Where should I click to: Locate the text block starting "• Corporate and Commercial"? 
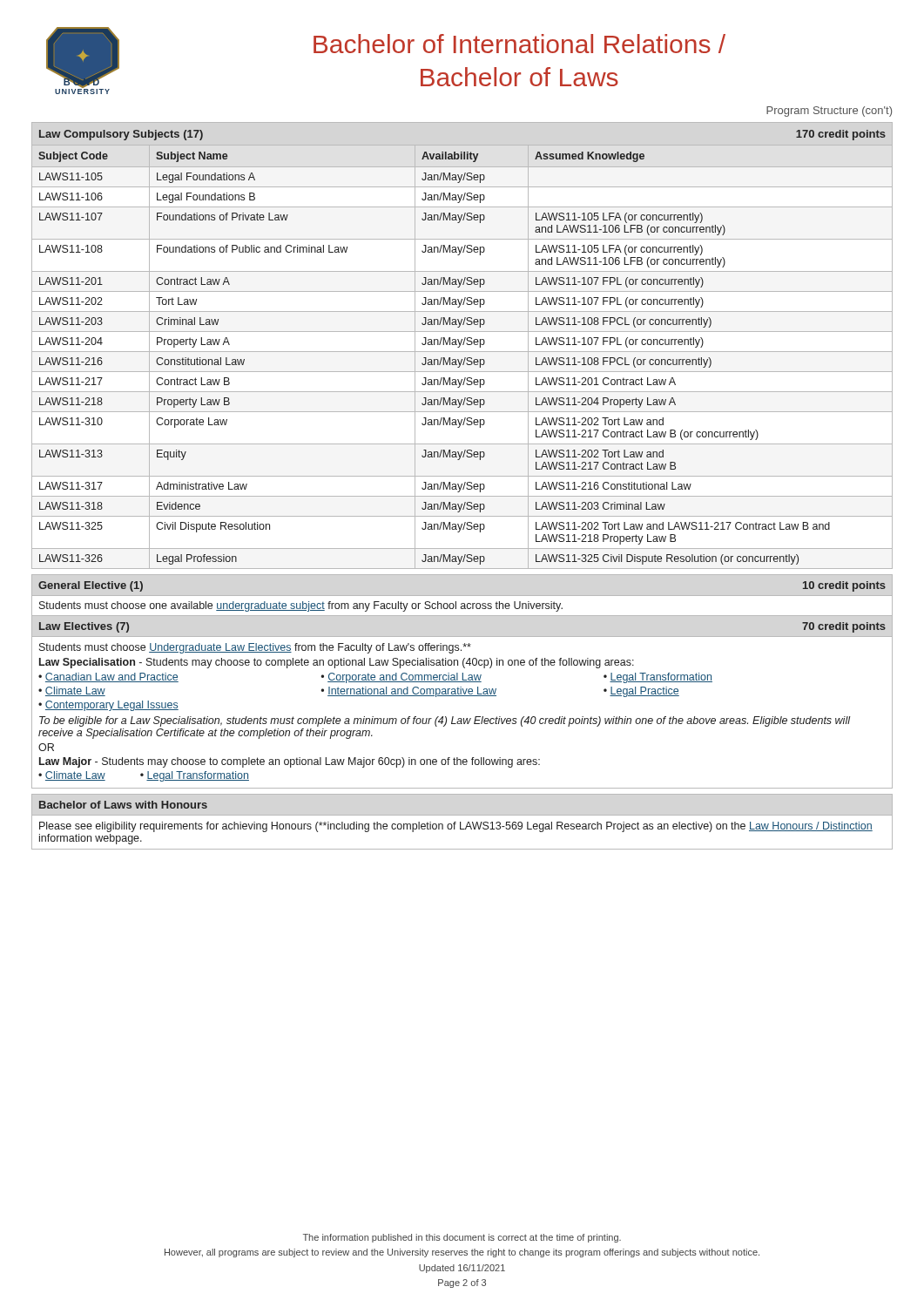click(x=401, y=677)
